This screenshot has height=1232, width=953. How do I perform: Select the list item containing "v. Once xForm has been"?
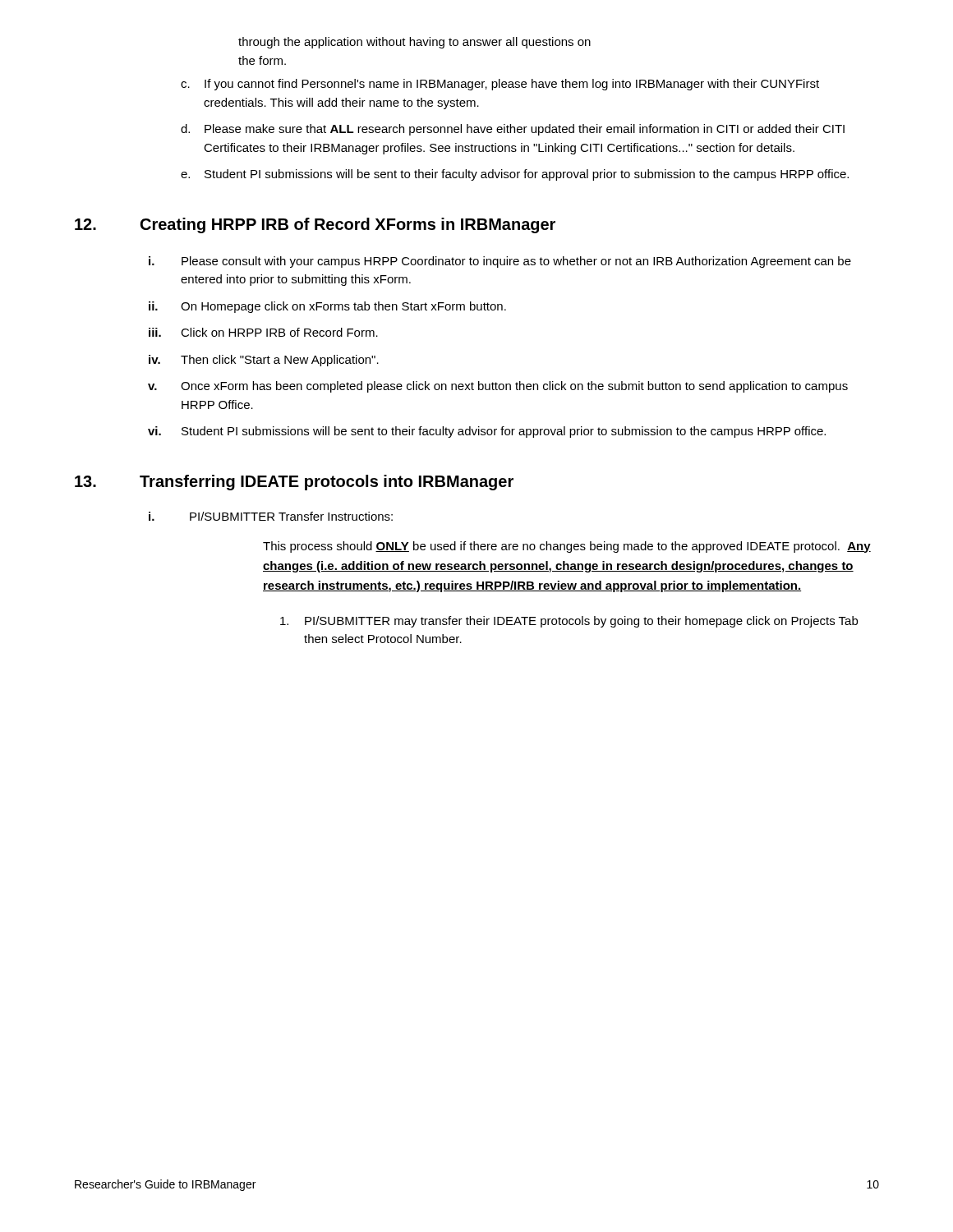pyautogui.click(x=513, y=395)
